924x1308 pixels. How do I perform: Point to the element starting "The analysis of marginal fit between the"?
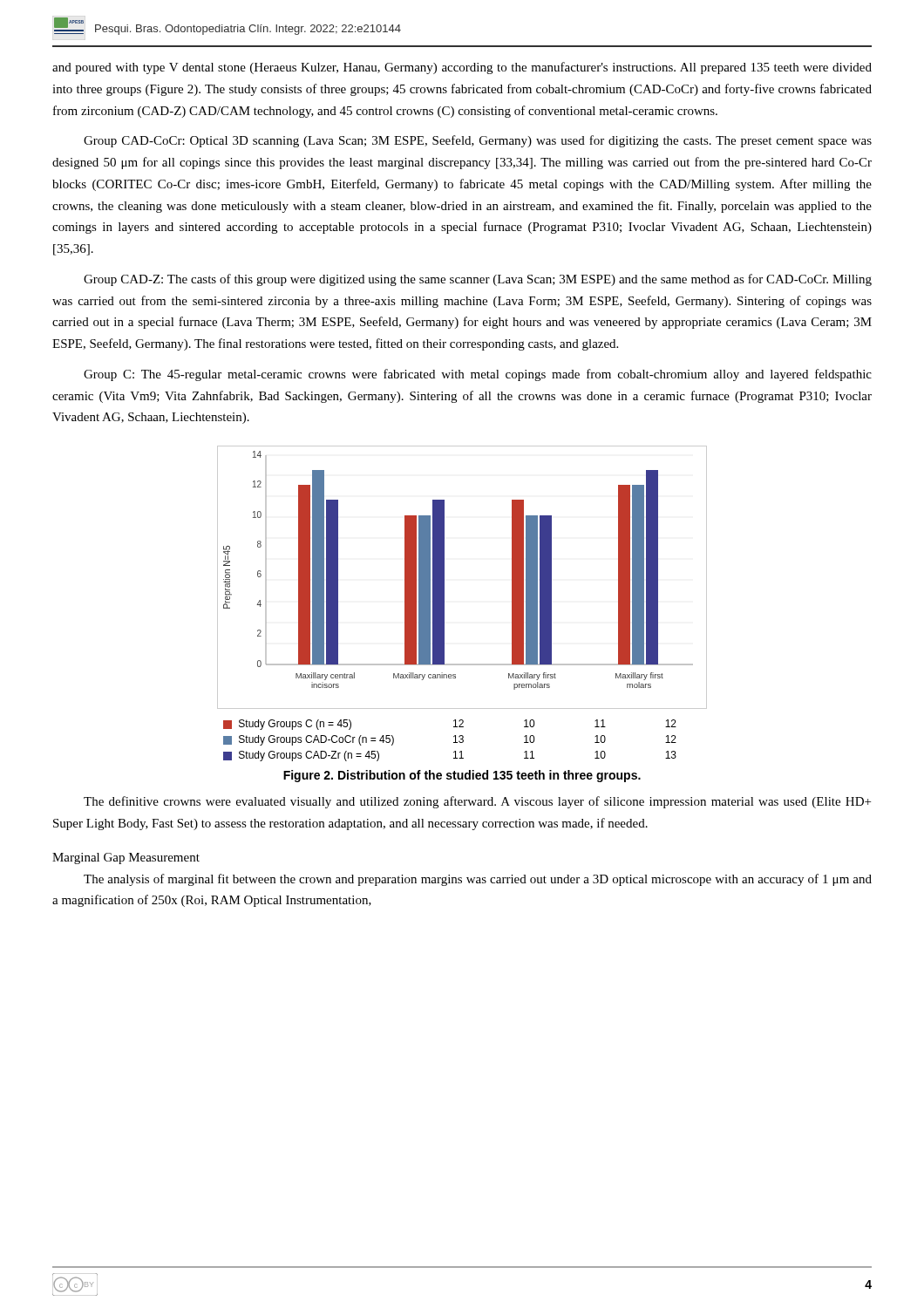coord(462,890)
